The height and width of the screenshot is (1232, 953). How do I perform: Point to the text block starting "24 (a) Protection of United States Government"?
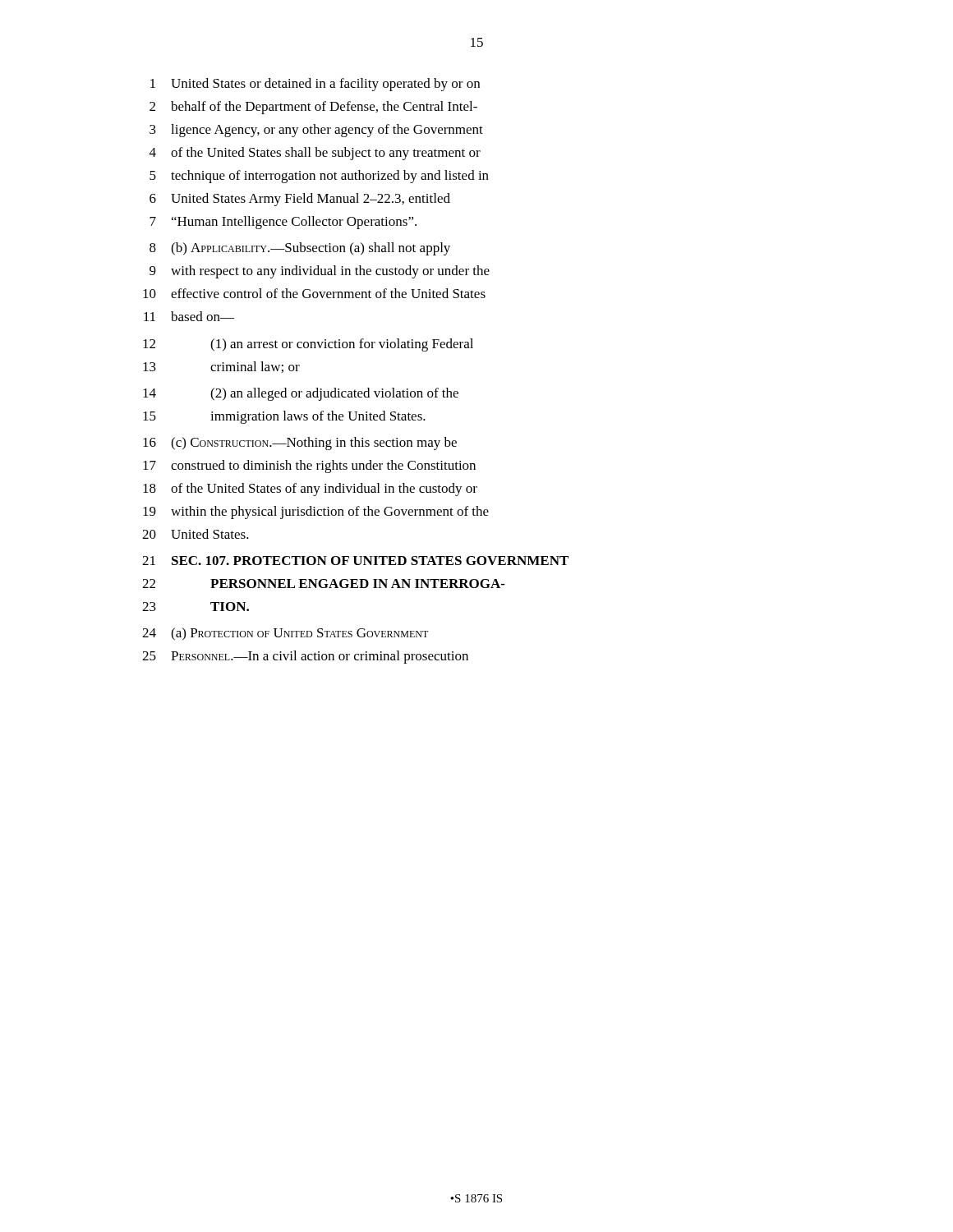[285, 634]
